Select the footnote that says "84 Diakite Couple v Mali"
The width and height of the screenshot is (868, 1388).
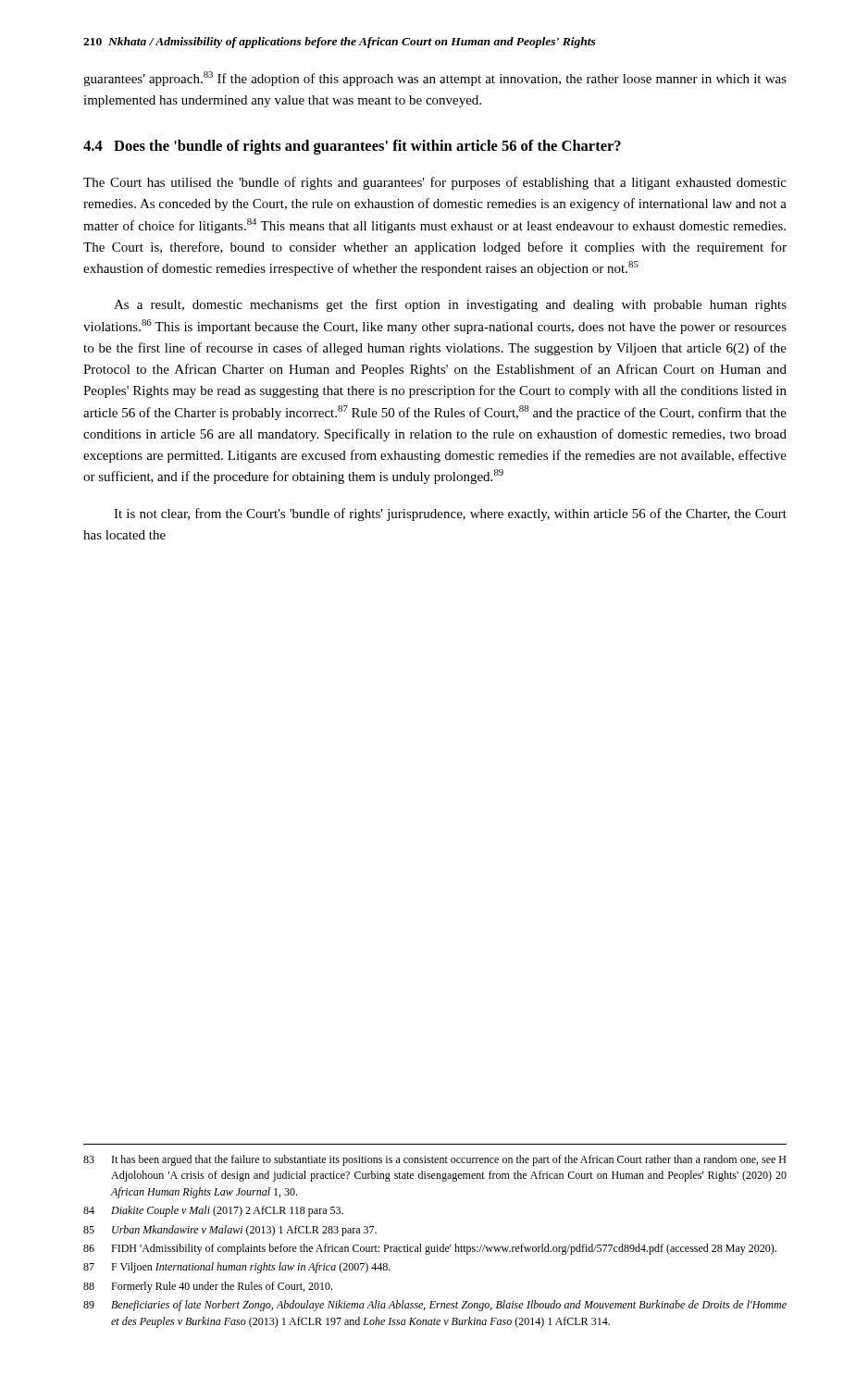pyautogui.click(x=213, y=1211)
